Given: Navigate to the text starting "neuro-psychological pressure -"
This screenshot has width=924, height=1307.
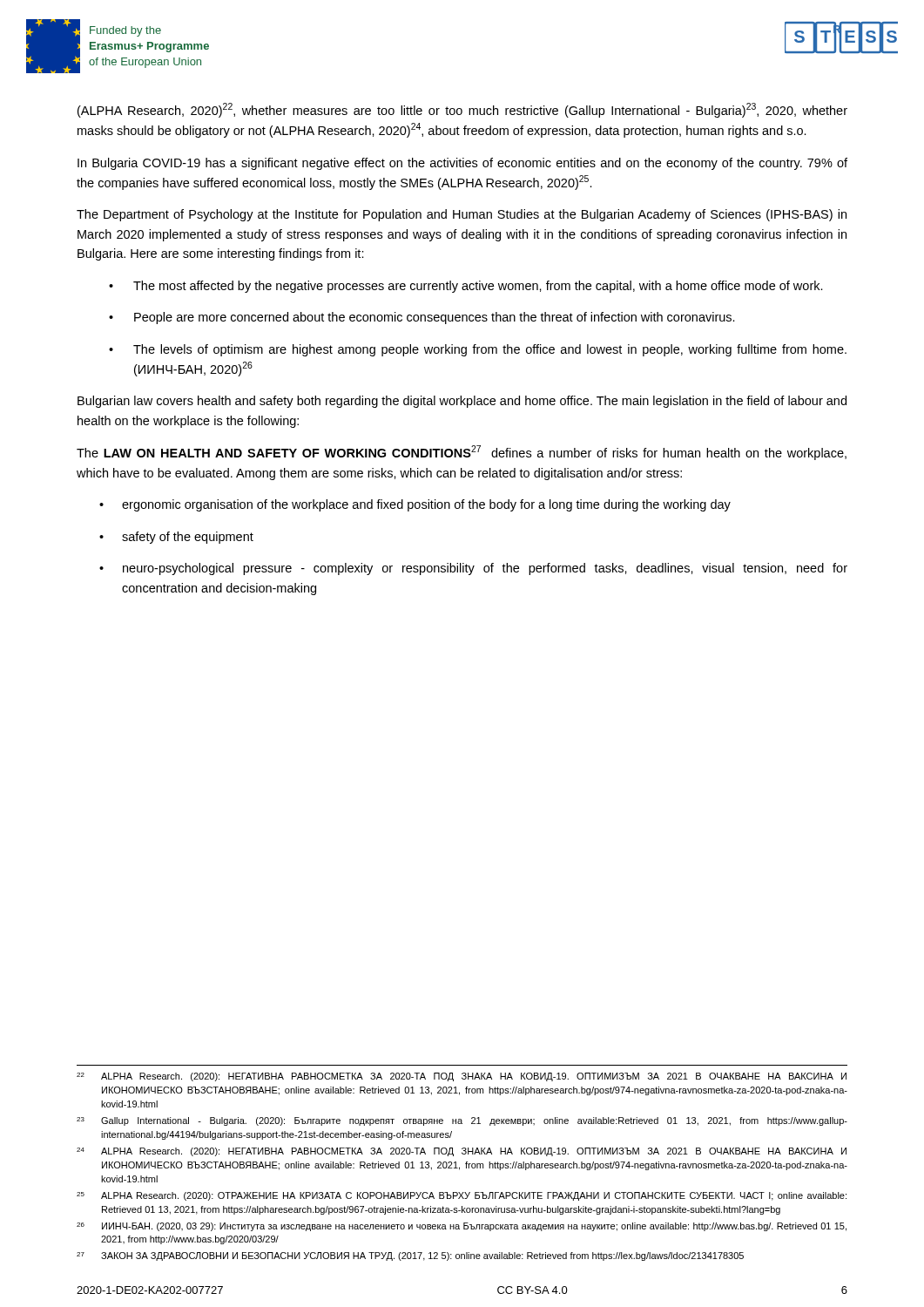Looking at the screenshot, I should click(479, 578).
